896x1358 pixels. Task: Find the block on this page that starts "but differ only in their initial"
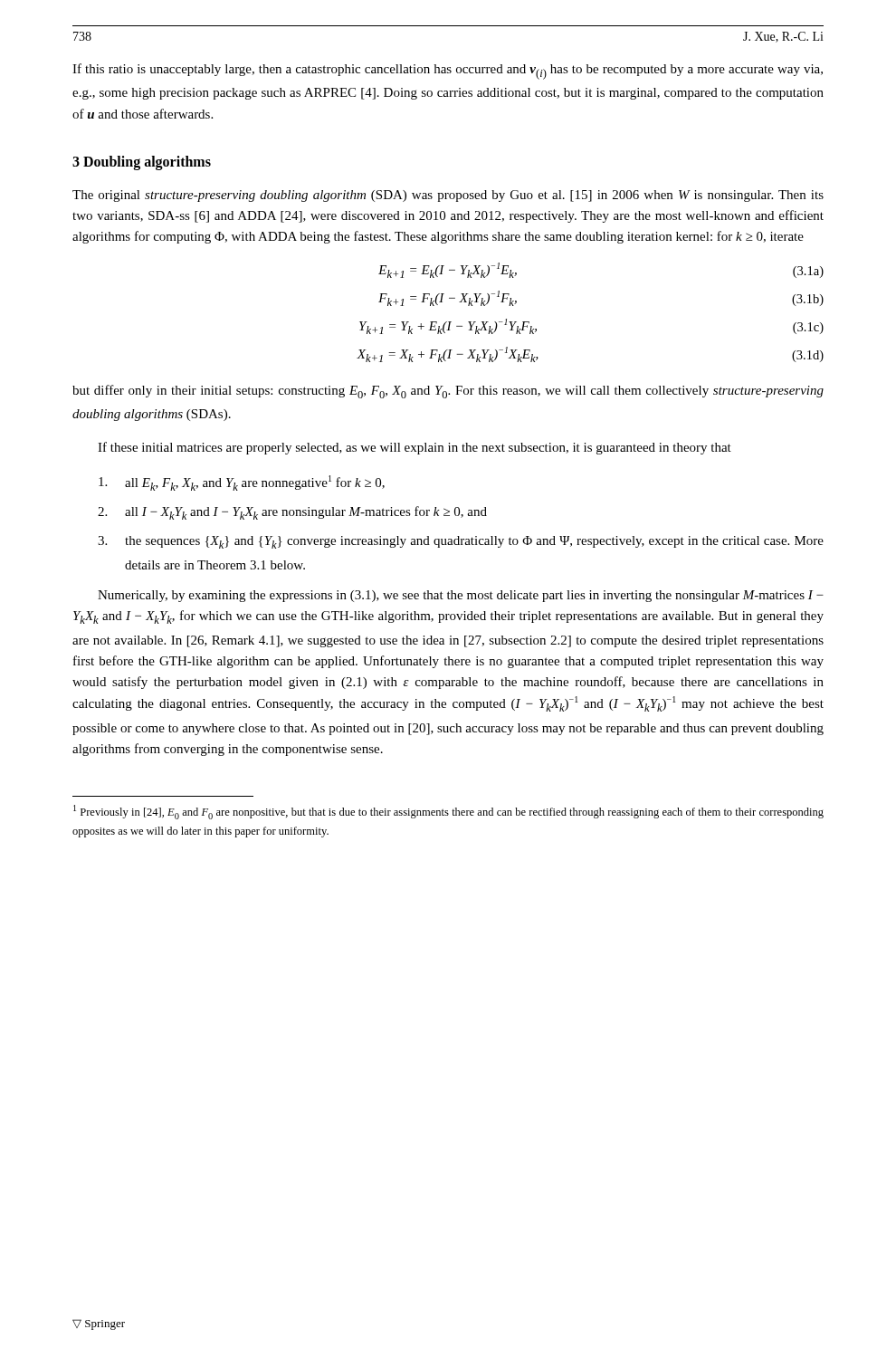click(x=448, y=402)
